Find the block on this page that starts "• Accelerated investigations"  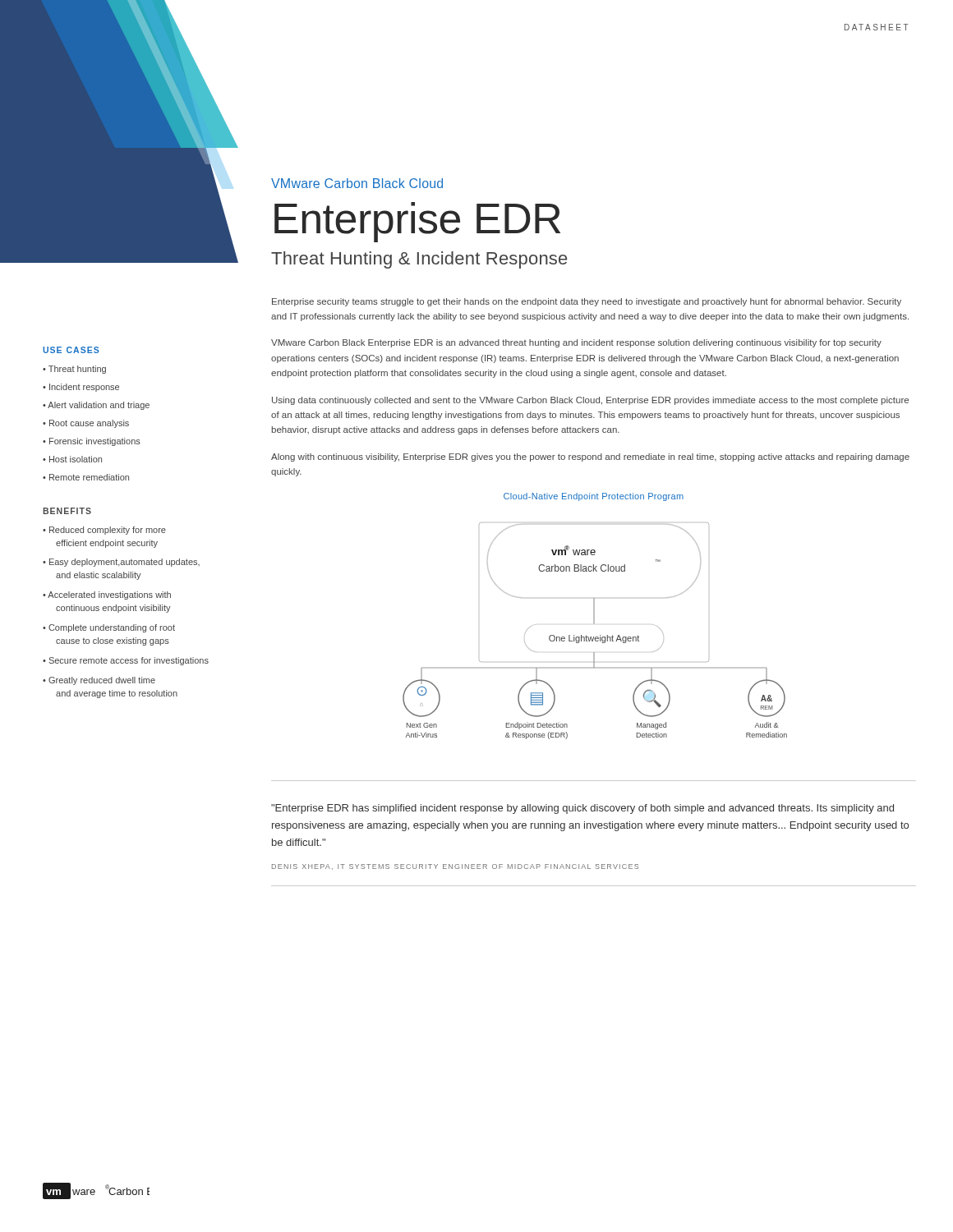(x=107, y=601)
